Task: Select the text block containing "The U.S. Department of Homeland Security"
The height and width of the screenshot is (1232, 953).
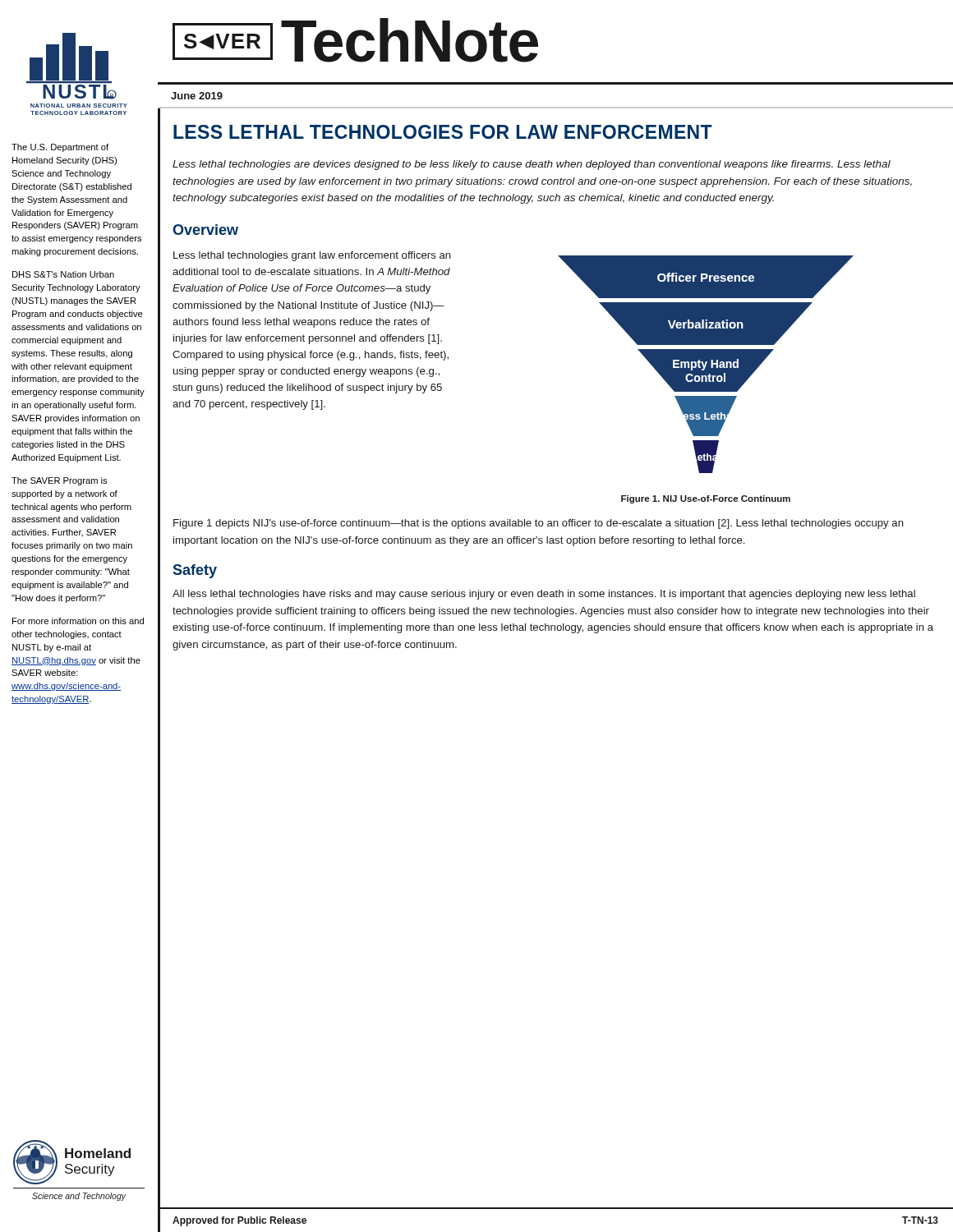Action: point(79,424)
